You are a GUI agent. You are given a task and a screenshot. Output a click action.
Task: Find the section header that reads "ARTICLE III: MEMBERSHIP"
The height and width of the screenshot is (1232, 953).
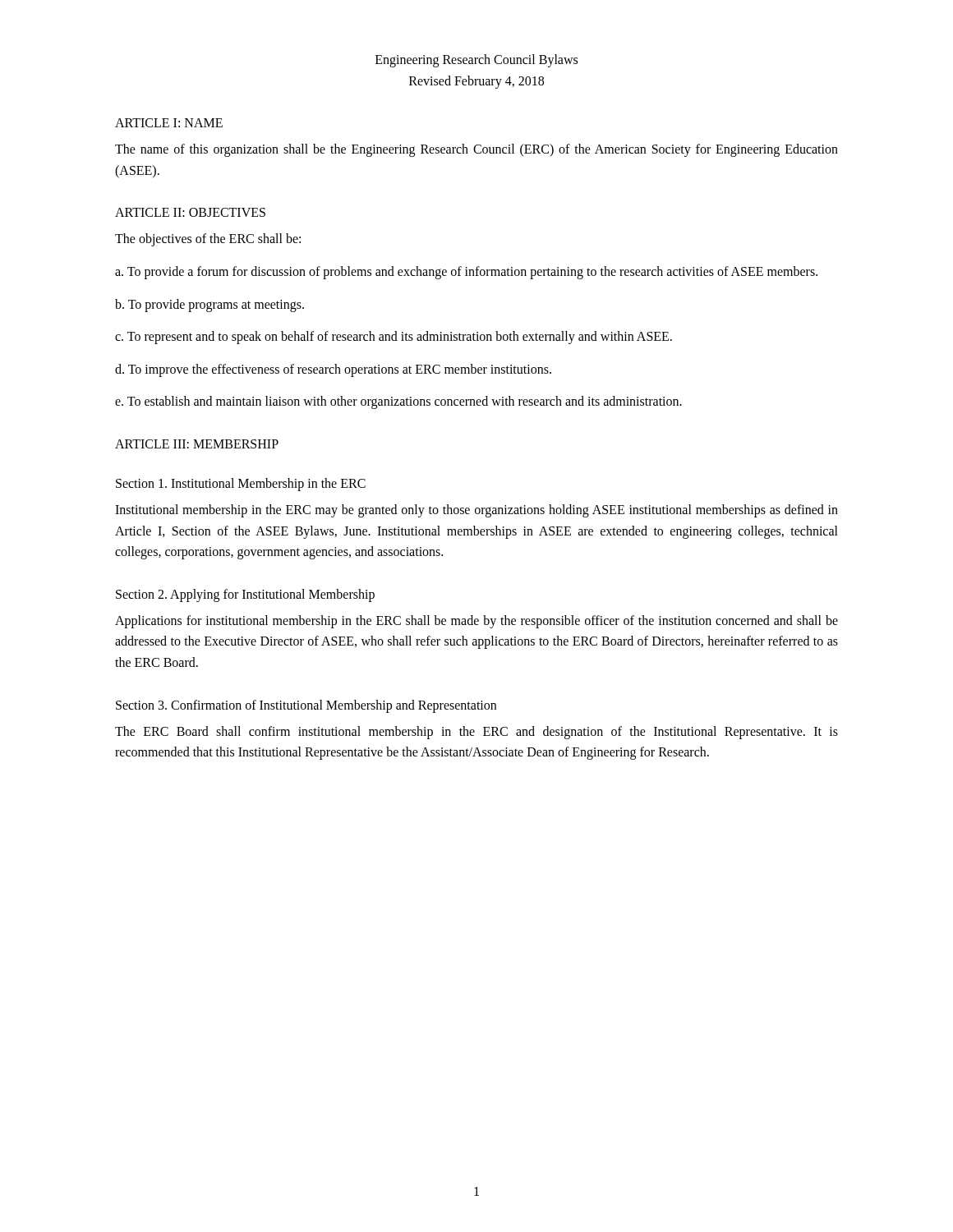coord(197,444)
